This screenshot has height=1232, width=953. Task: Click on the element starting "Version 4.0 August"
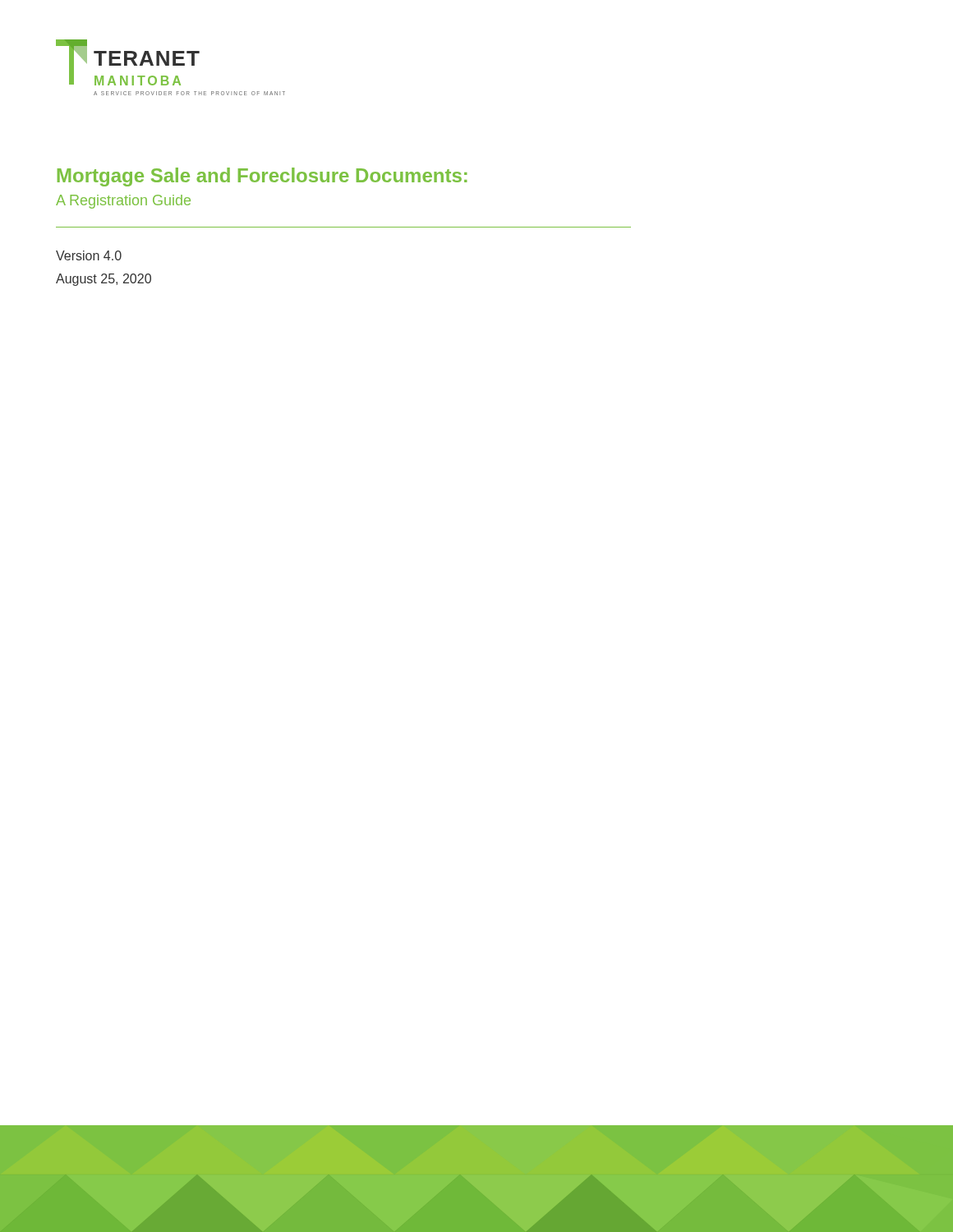[104, 268]
